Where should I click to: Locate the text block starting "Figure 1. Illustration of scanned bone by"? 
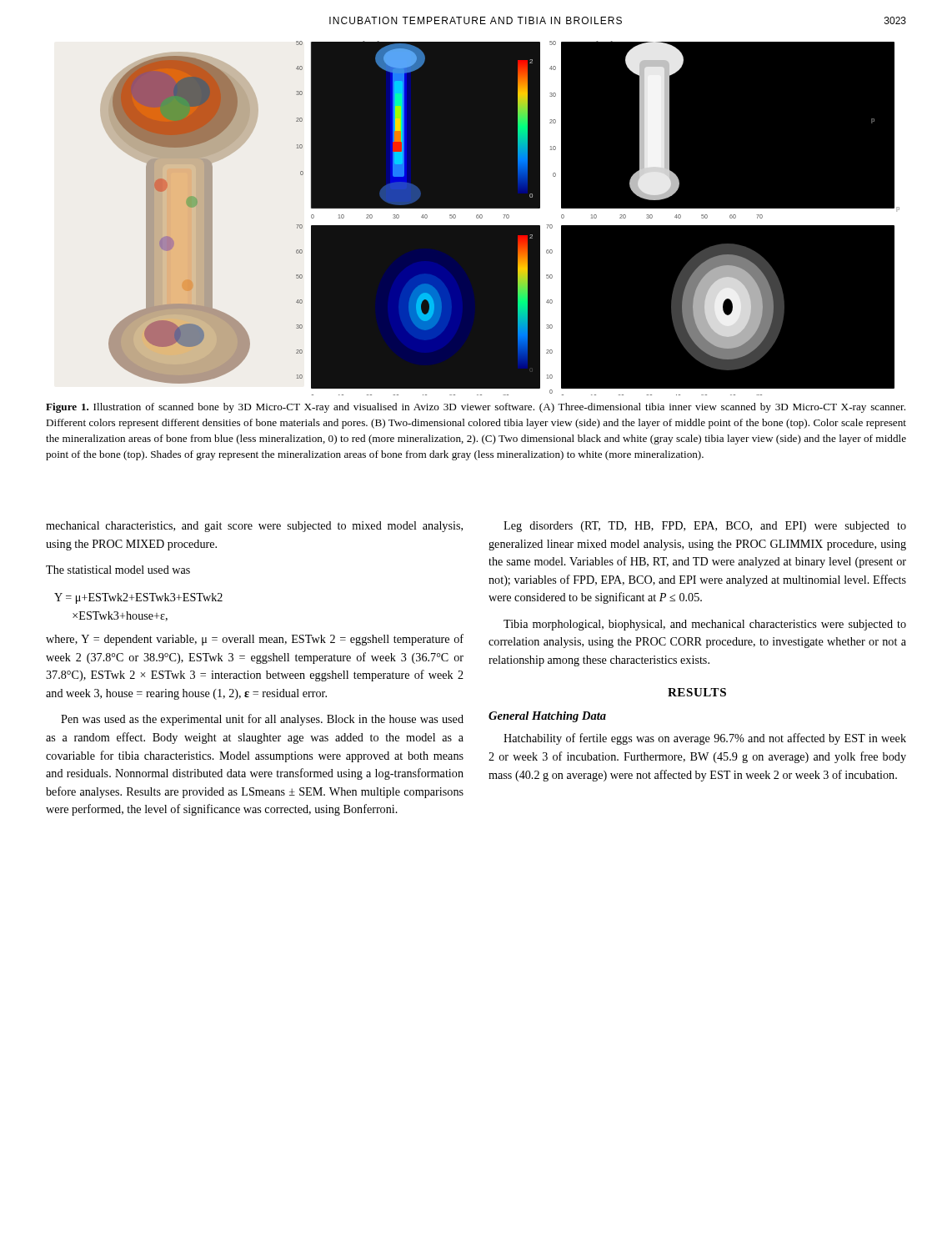(476, 430)
